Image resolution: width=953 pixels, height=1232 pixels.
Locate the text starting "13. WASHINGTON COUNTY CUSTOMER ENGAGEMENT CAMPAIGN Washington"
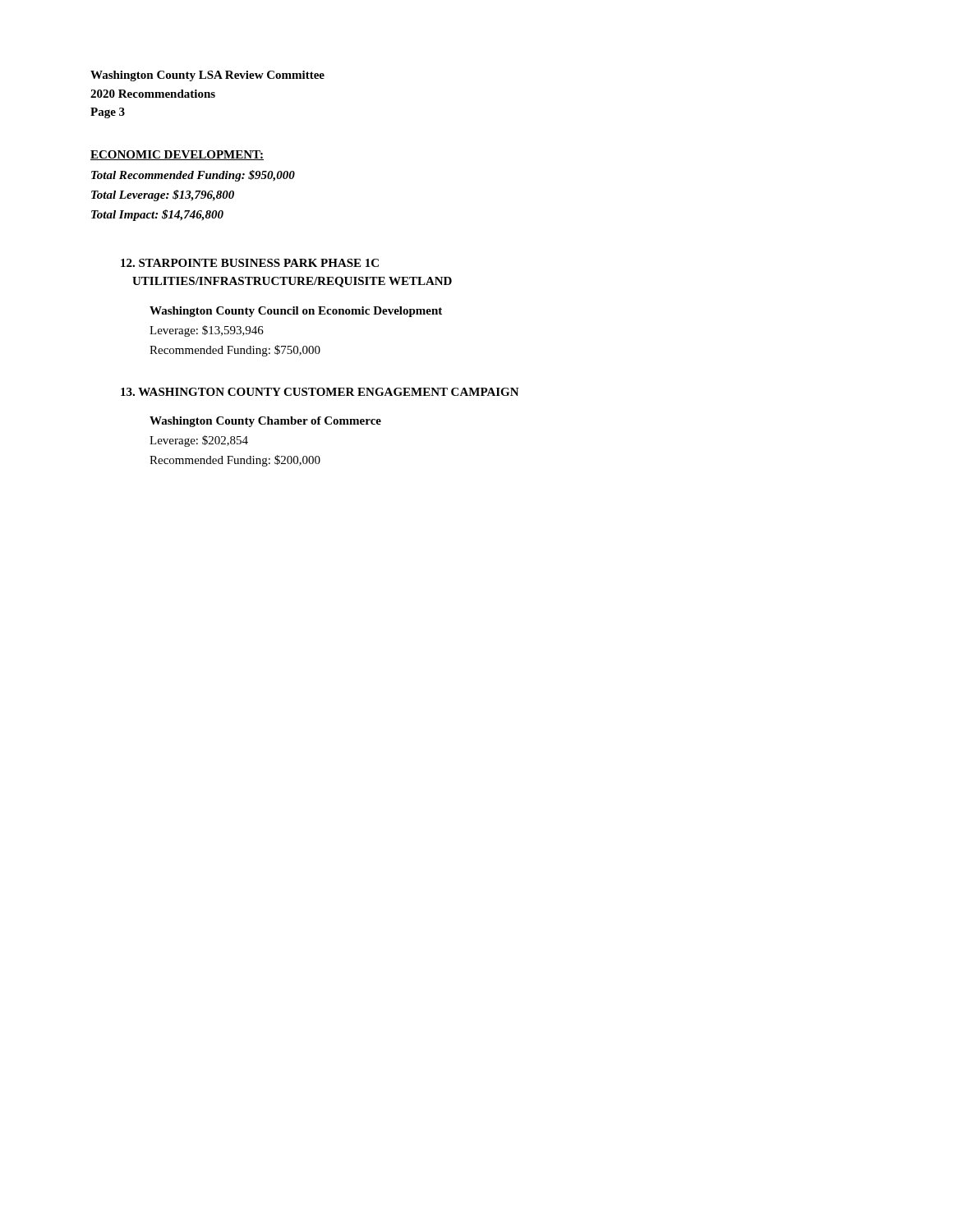click(320, 392)
